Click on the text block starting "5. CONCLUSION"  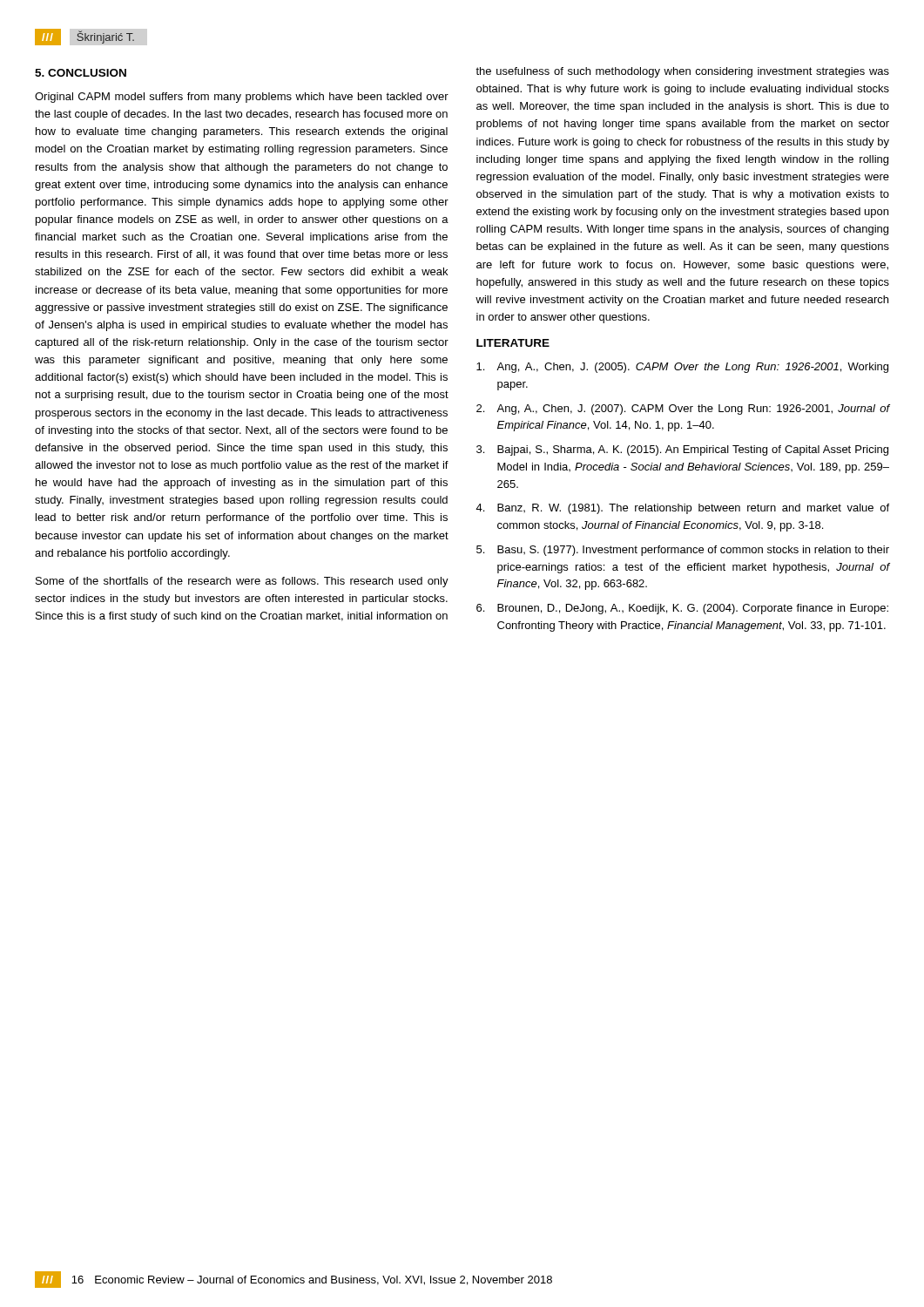(x=81, y=73)
